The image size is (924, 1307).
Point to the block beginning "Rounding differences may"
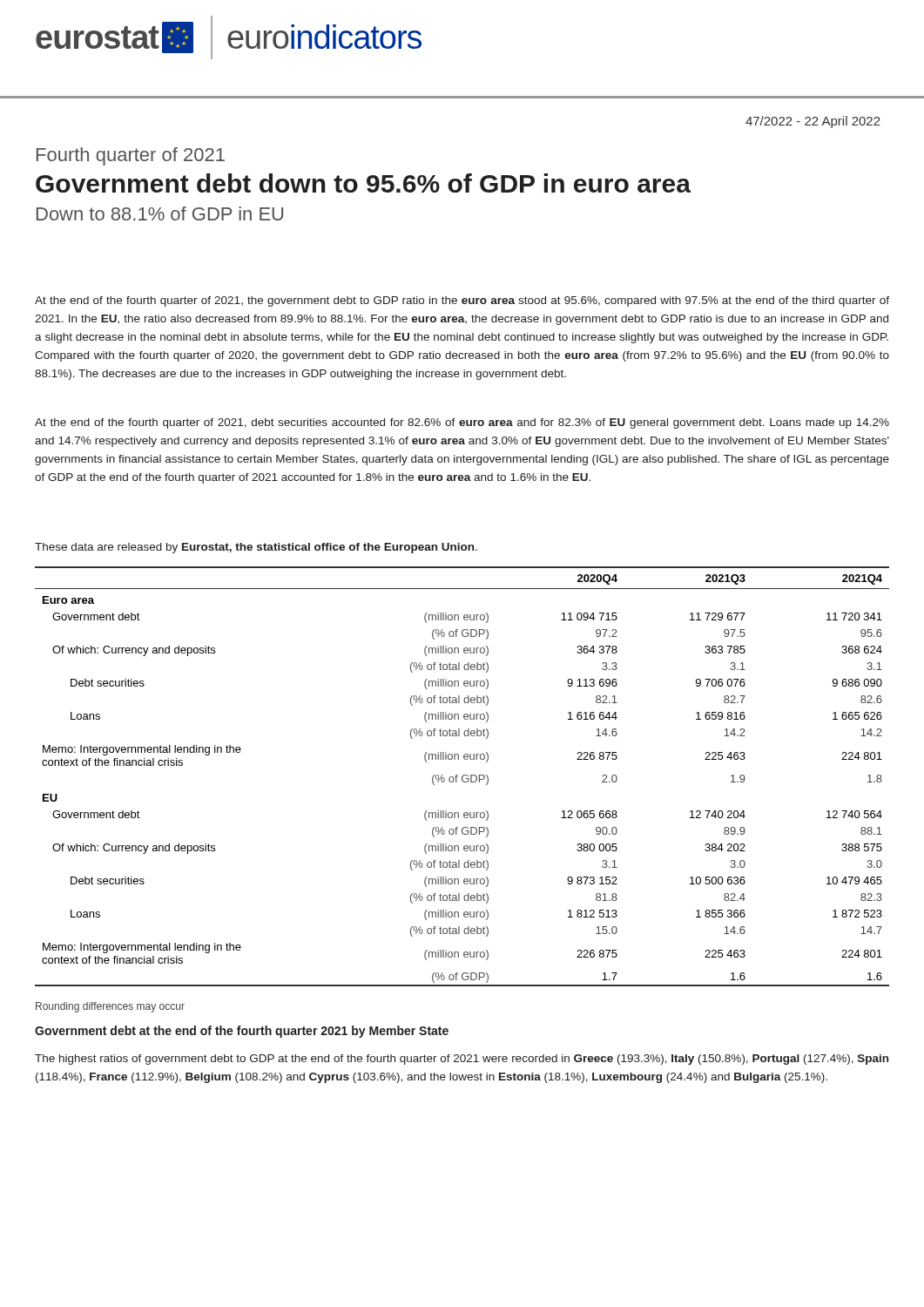pos(110,1006)
